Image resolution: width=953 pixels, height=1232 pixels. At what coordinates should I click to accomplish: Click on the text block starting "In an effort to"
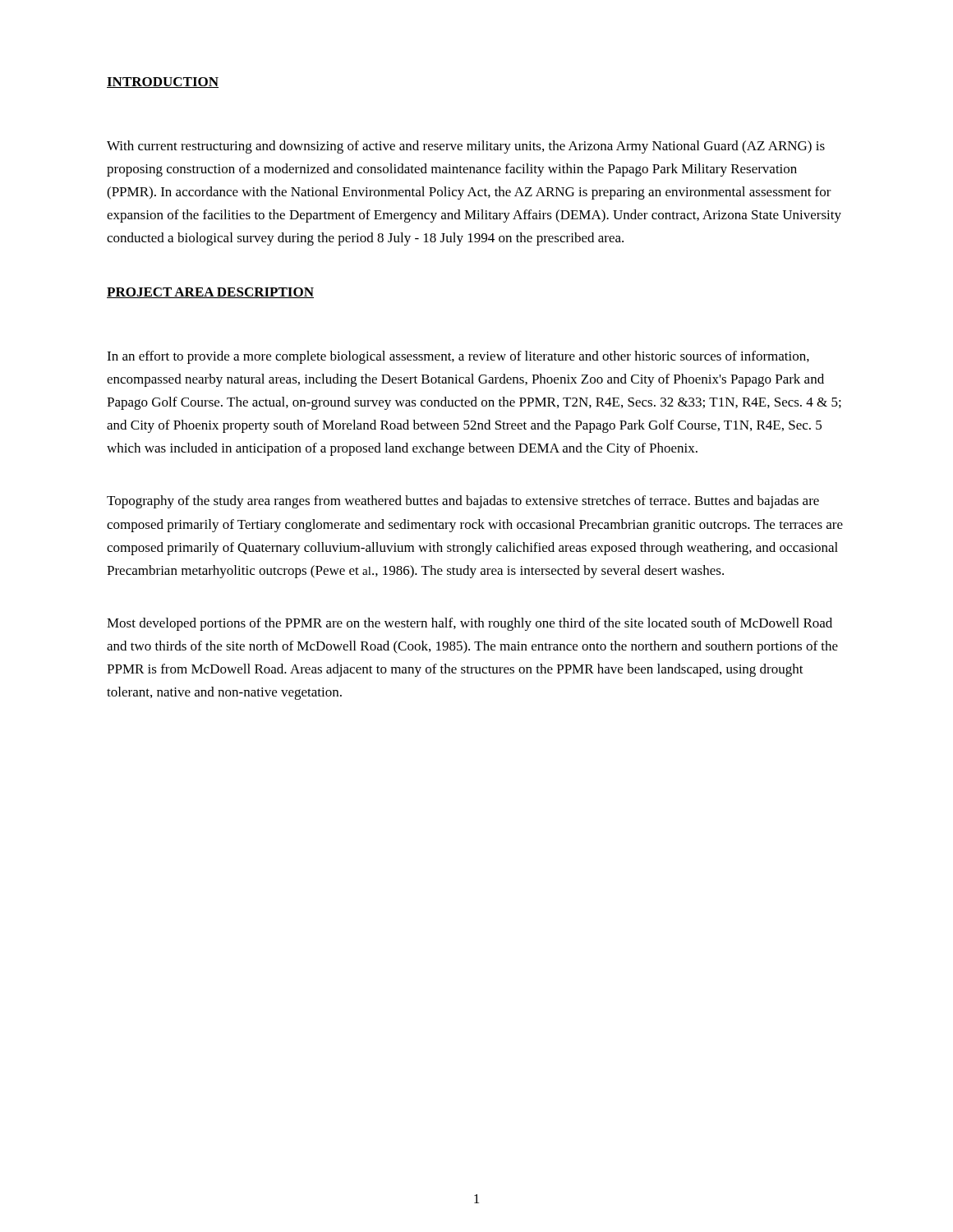[x=474, y=402]
